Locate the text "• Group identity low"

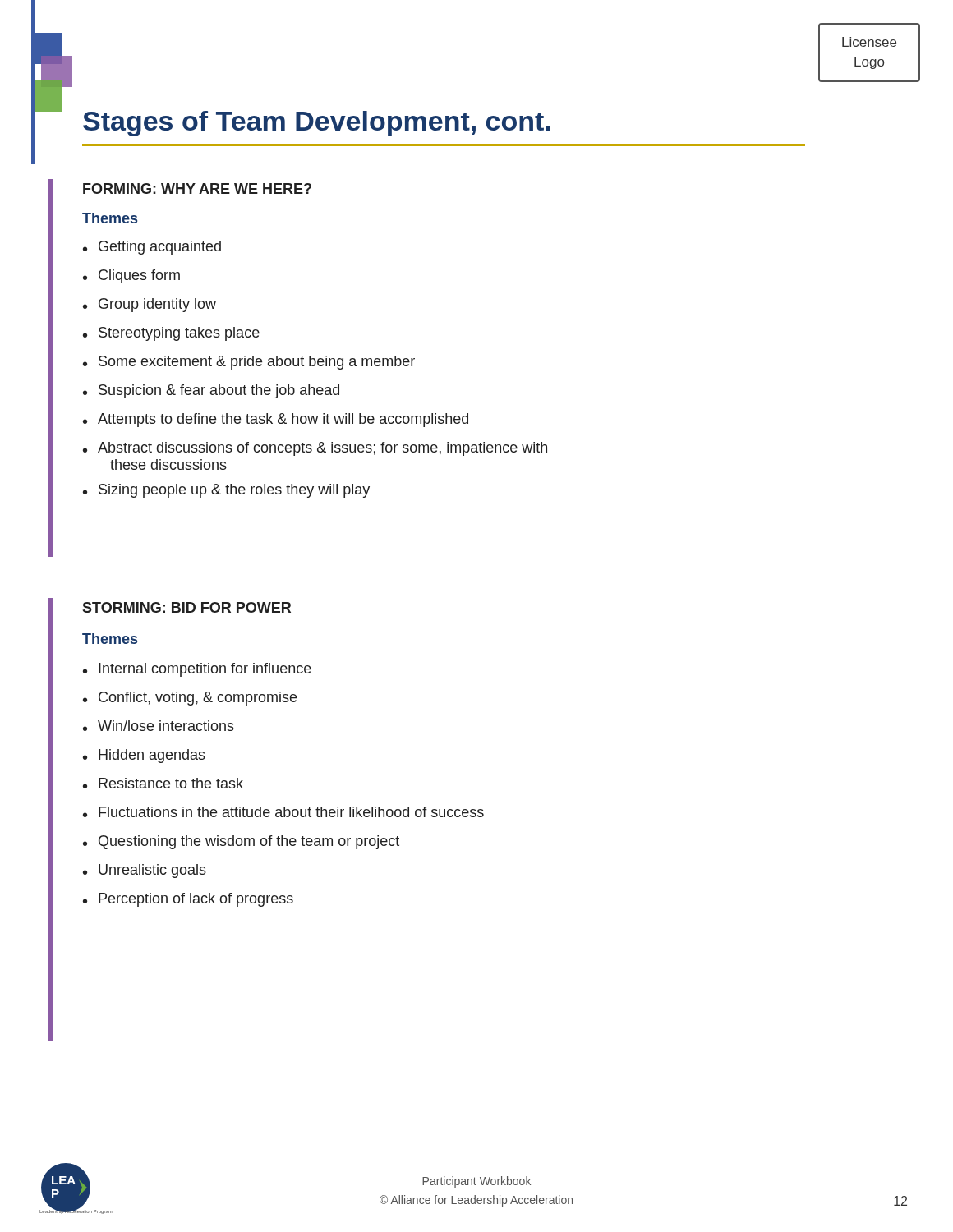(x=149, y=306)
